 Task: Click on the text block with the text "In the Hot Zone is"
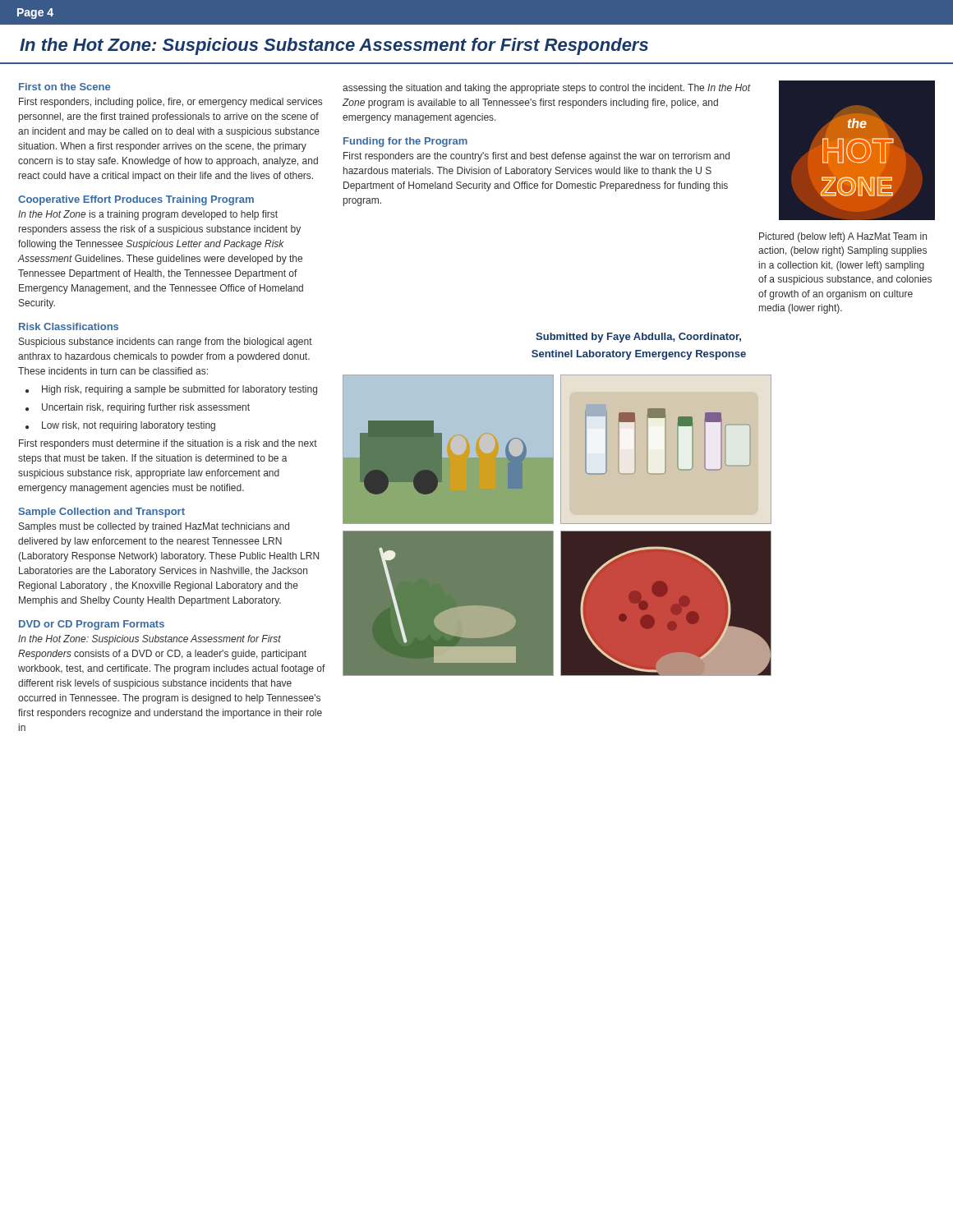[x=161, y=259]
